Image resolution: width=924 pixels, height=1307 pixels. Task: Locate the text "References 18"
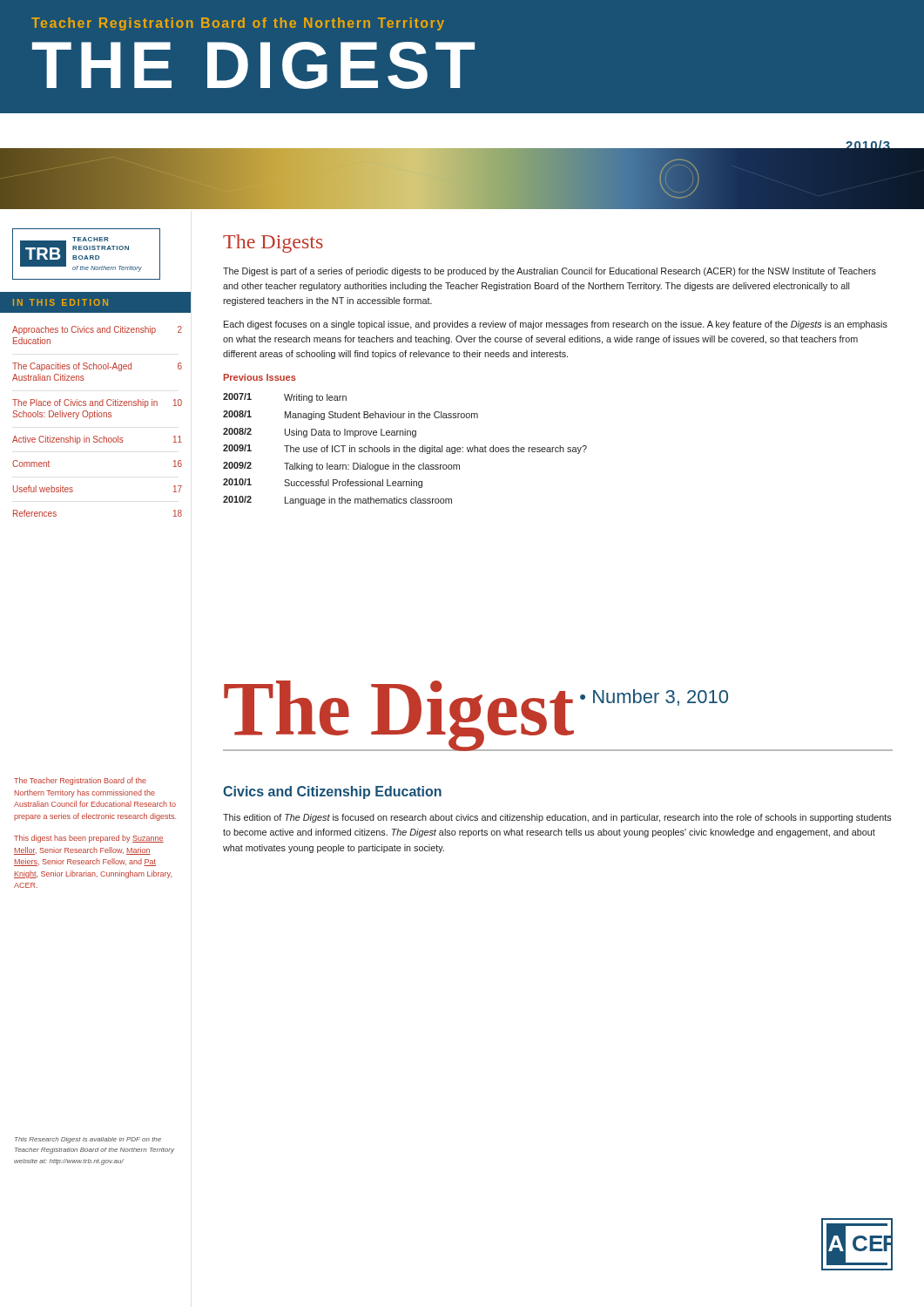[x=38, y=513]
